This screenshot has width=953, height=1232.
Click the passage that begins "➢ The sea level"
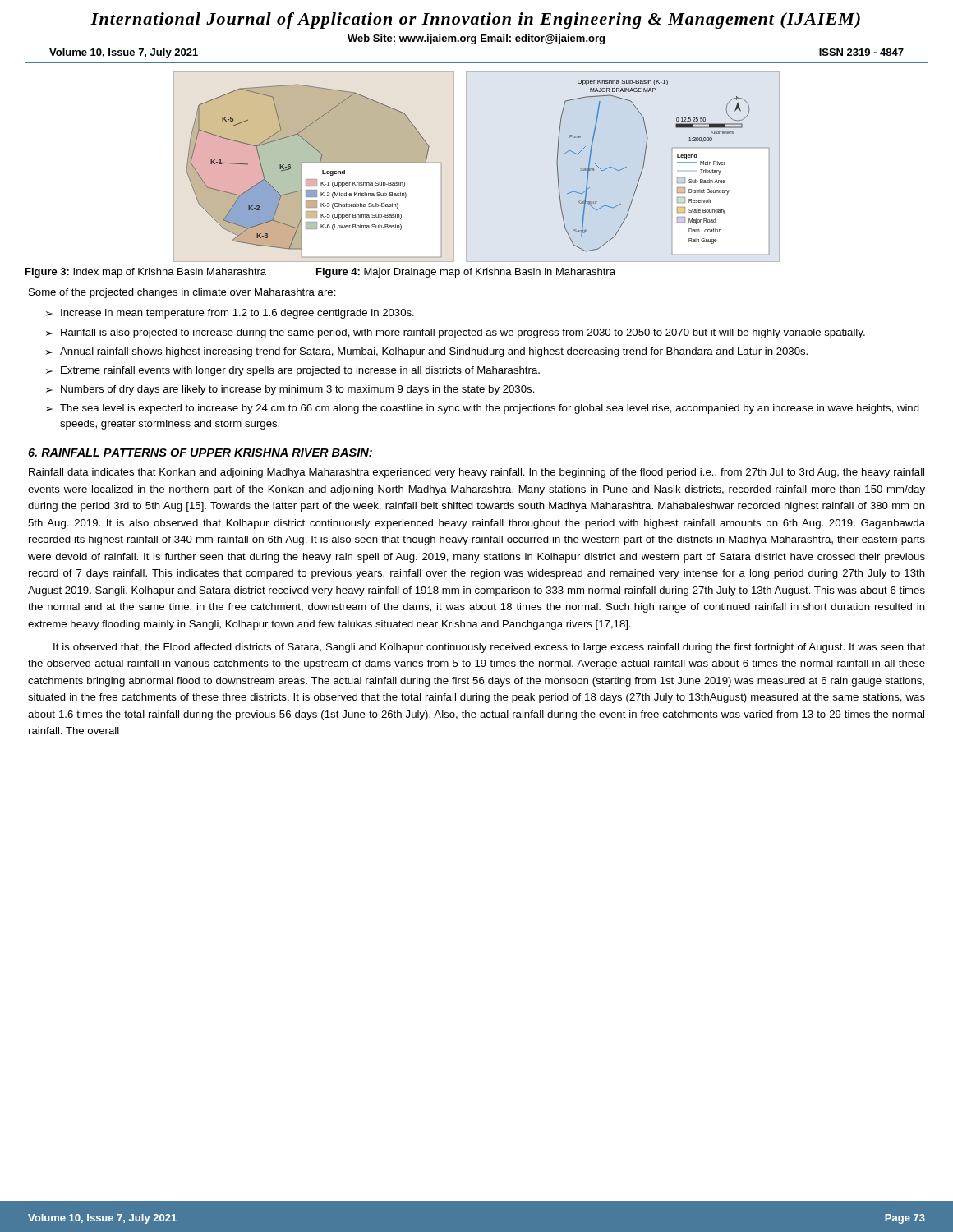(485, 416)
